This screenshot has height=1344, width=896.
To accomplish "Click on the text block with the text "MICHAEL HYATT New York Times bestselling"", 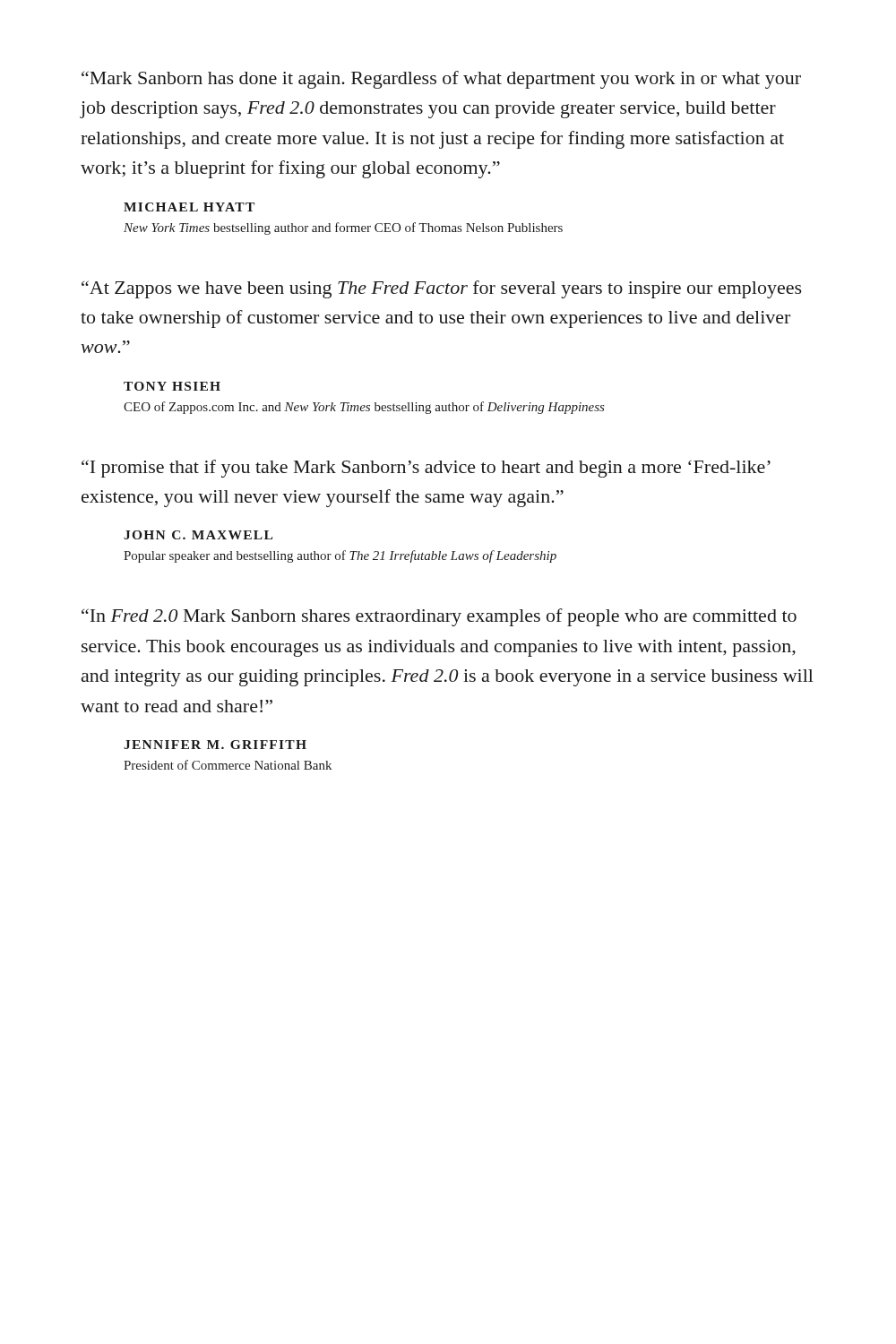I will pos(470,218).
